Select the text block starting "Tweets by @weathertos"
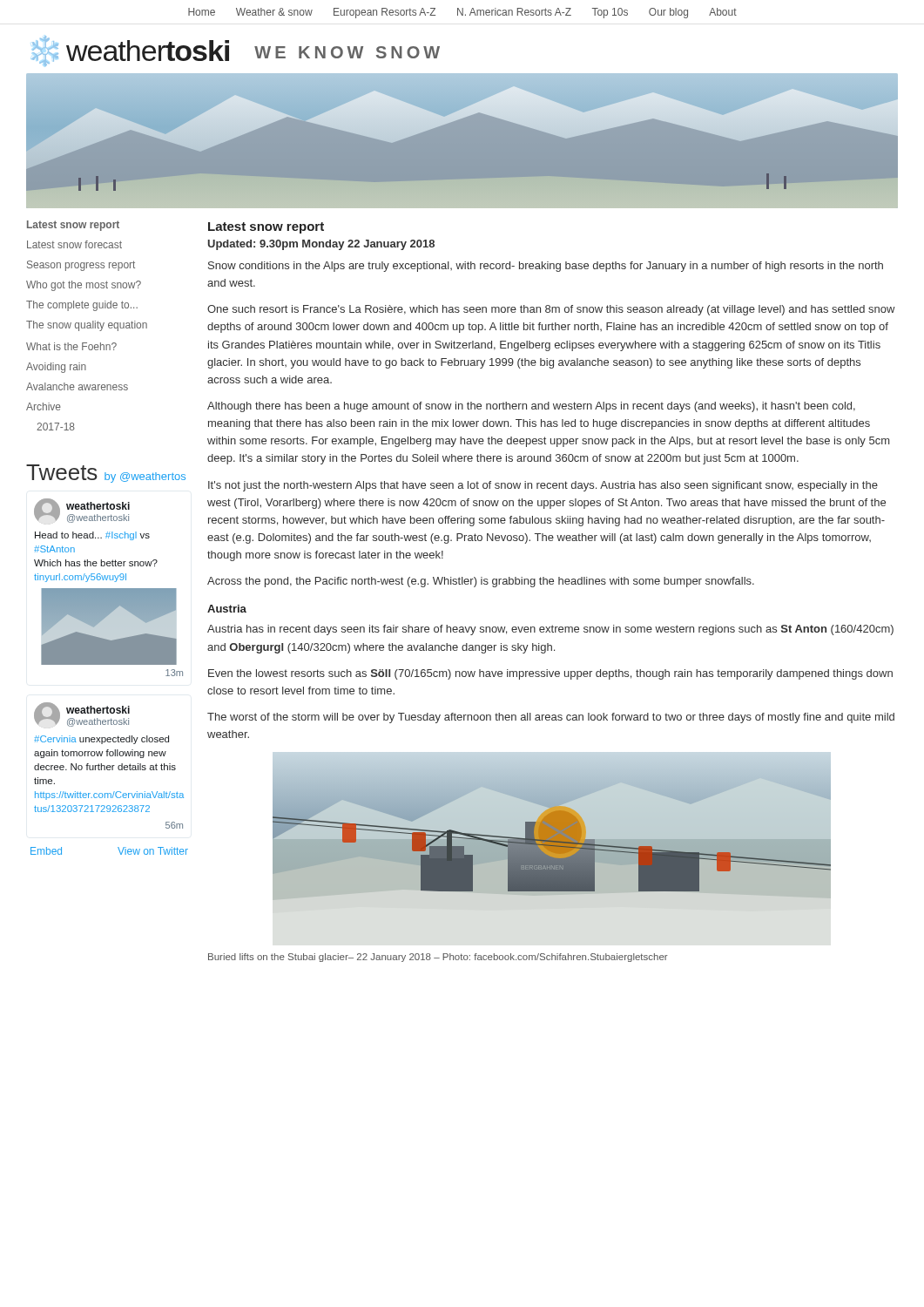The width and height of the screenshot is (924, 1307). [x=106, y=472]
